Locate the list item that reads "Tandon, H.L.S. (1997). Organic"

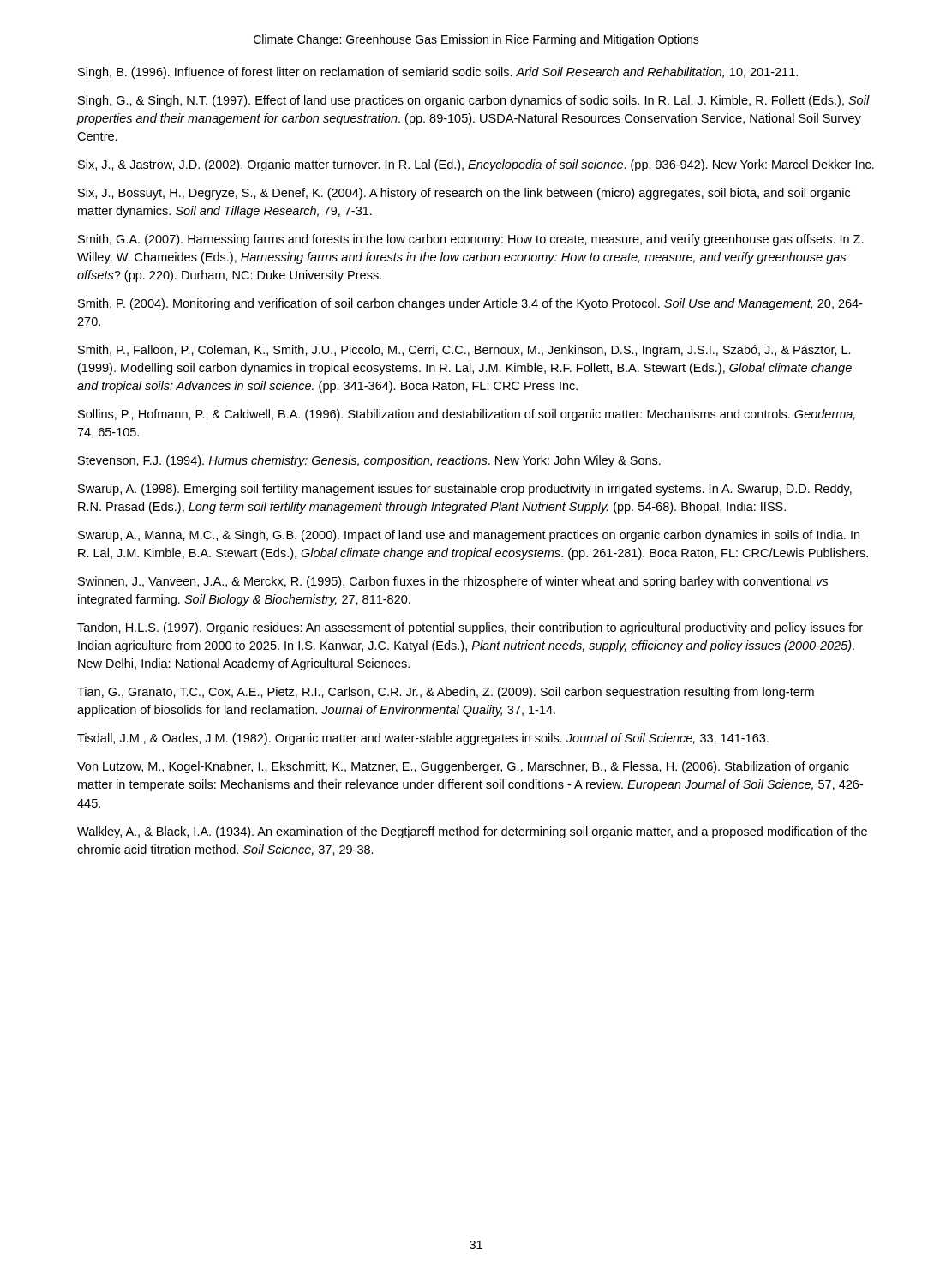coord(476,646)
